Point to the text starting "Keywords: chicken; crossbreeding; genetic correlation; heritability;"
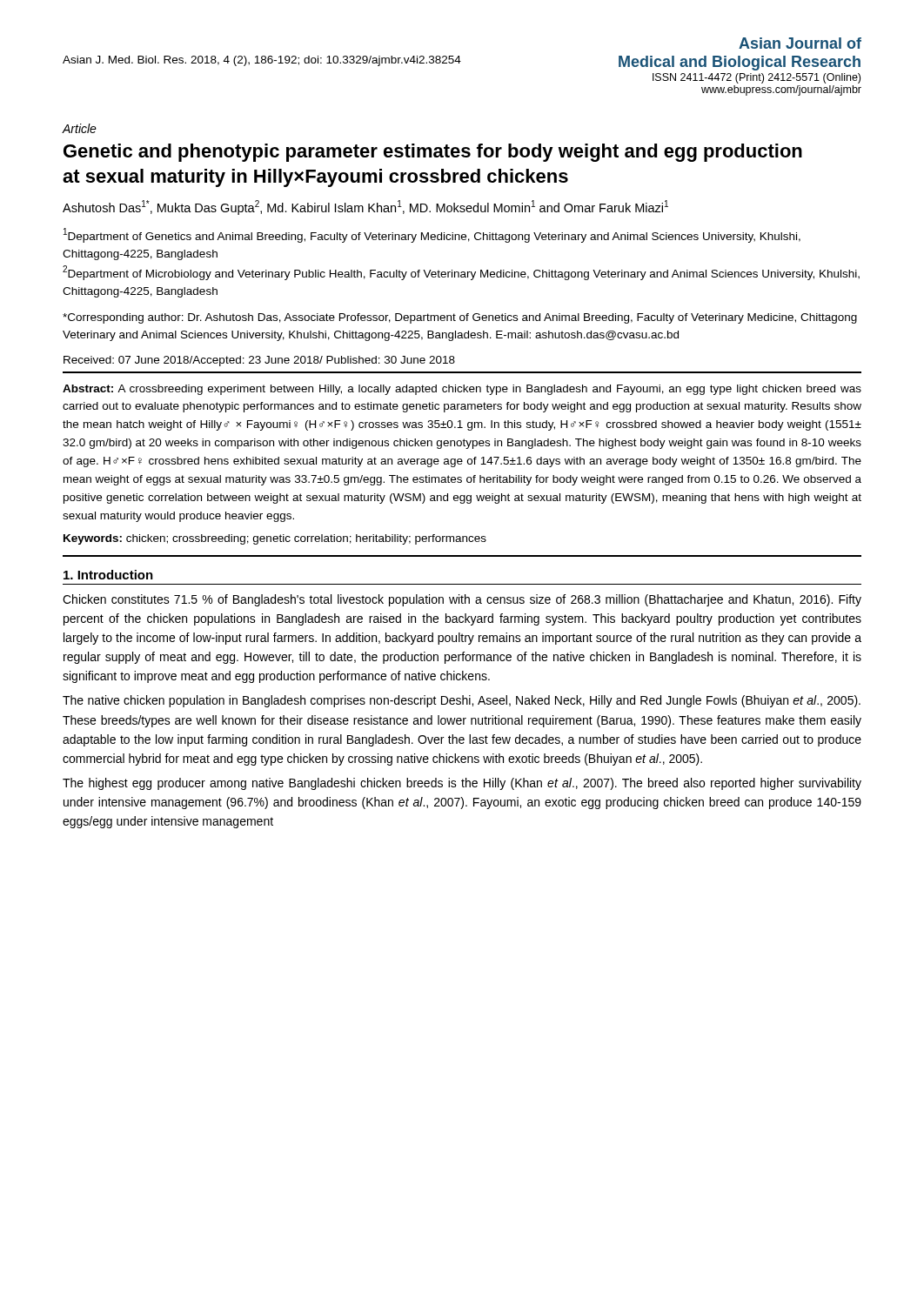Image resolution: width=924 pixels, height=1305 pixels. 275,538
